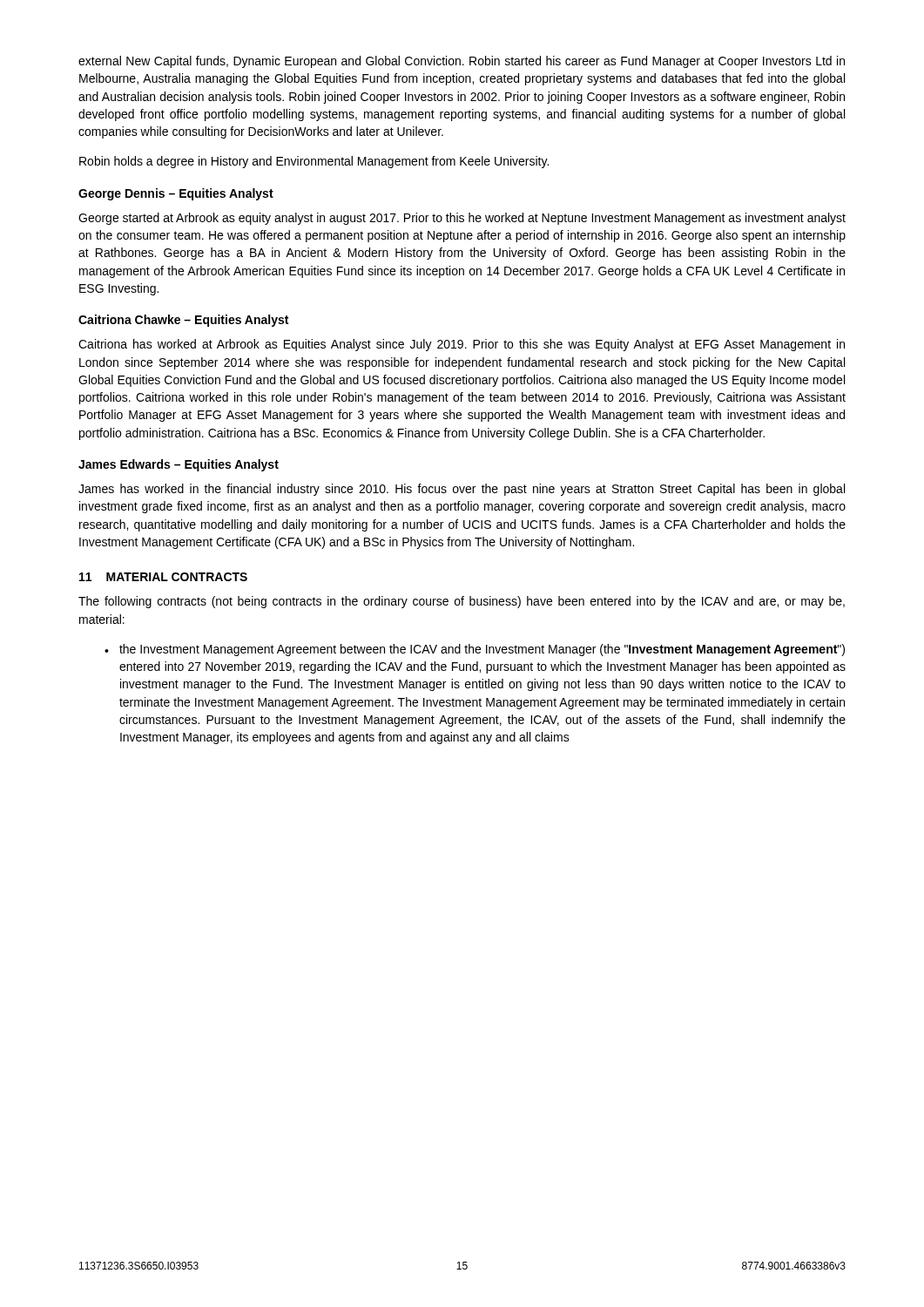Find the section header with the text "George Dennis – Equities Analyst"
This screenshot has height=1307, width=924.
176,193
